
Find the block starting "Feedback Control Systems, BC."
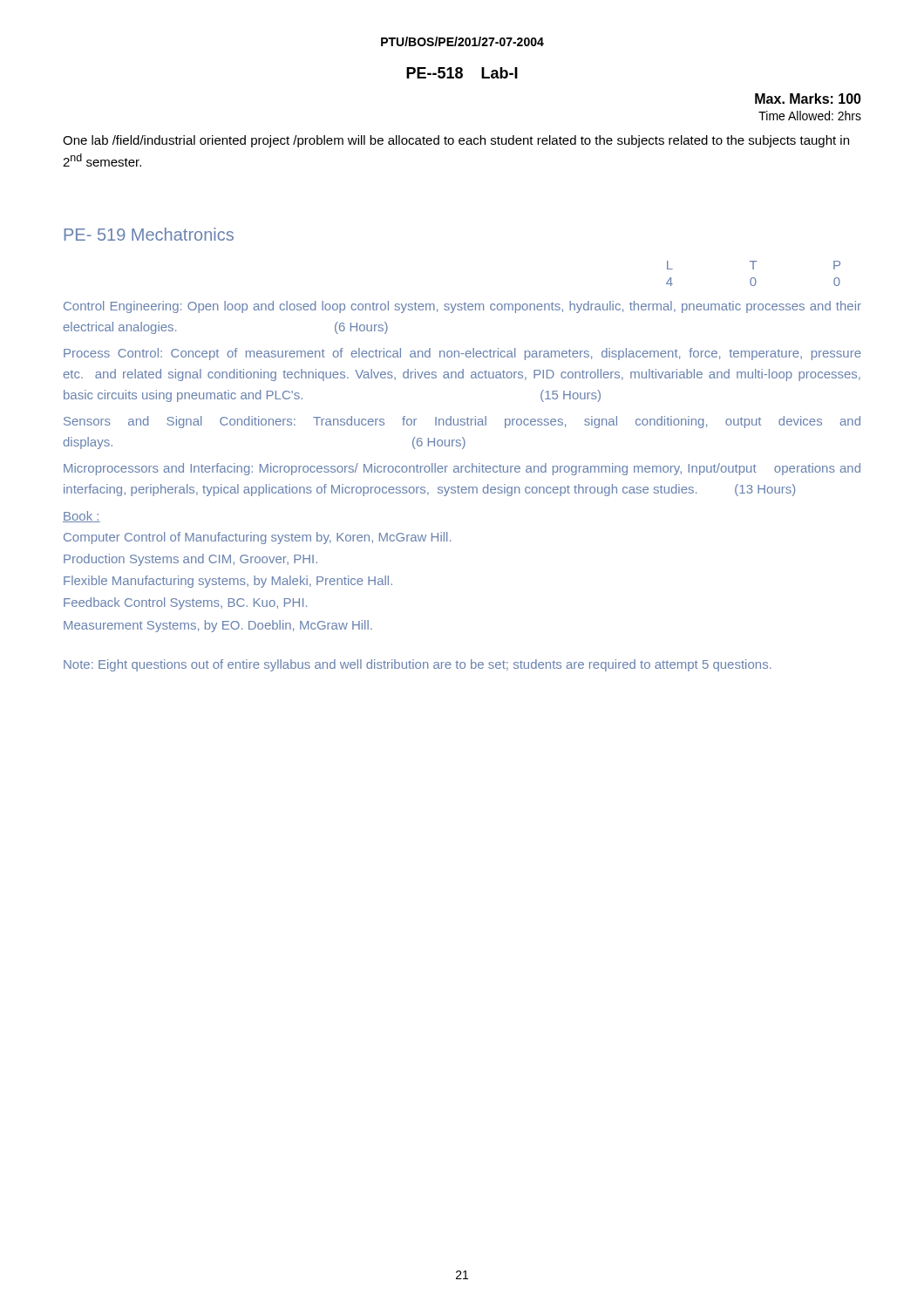tap(186, 602)
